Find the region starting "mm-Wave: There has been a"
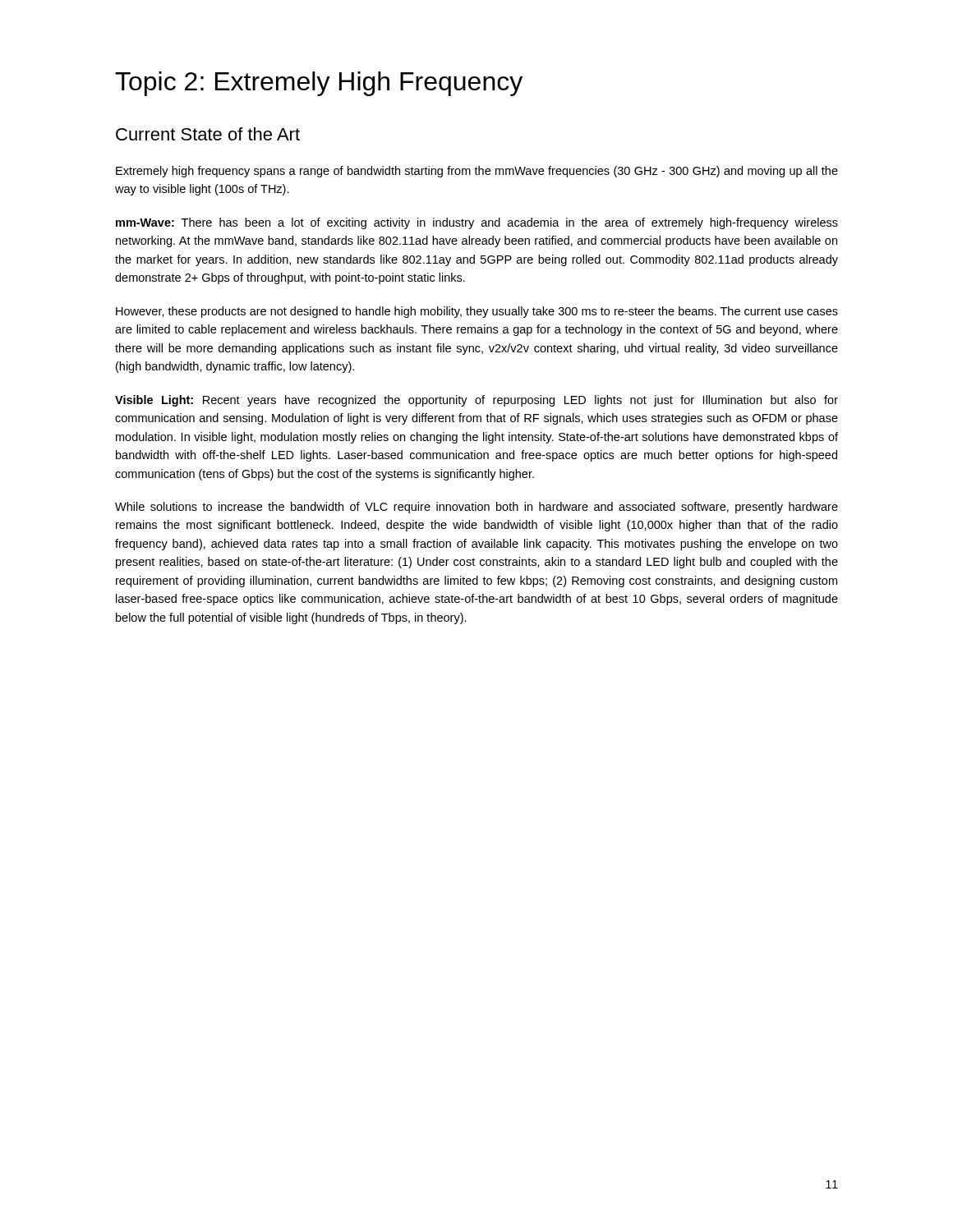Image resolution: width=953 pixels, height=1232 pixels. (x=476, y=250)
